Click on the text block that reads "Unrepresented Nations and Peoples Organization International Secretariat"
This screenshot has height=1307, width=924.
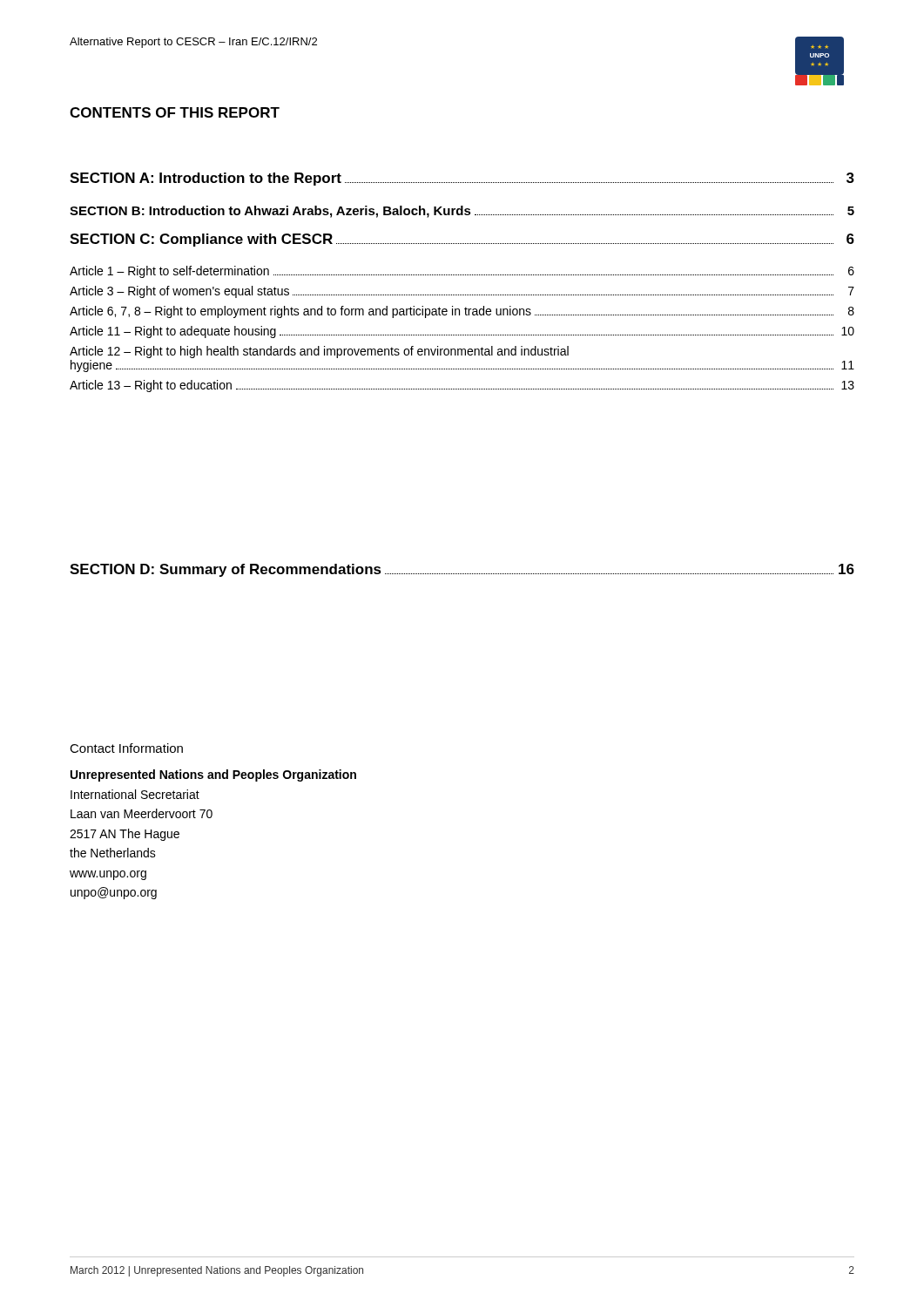[213, 775]
